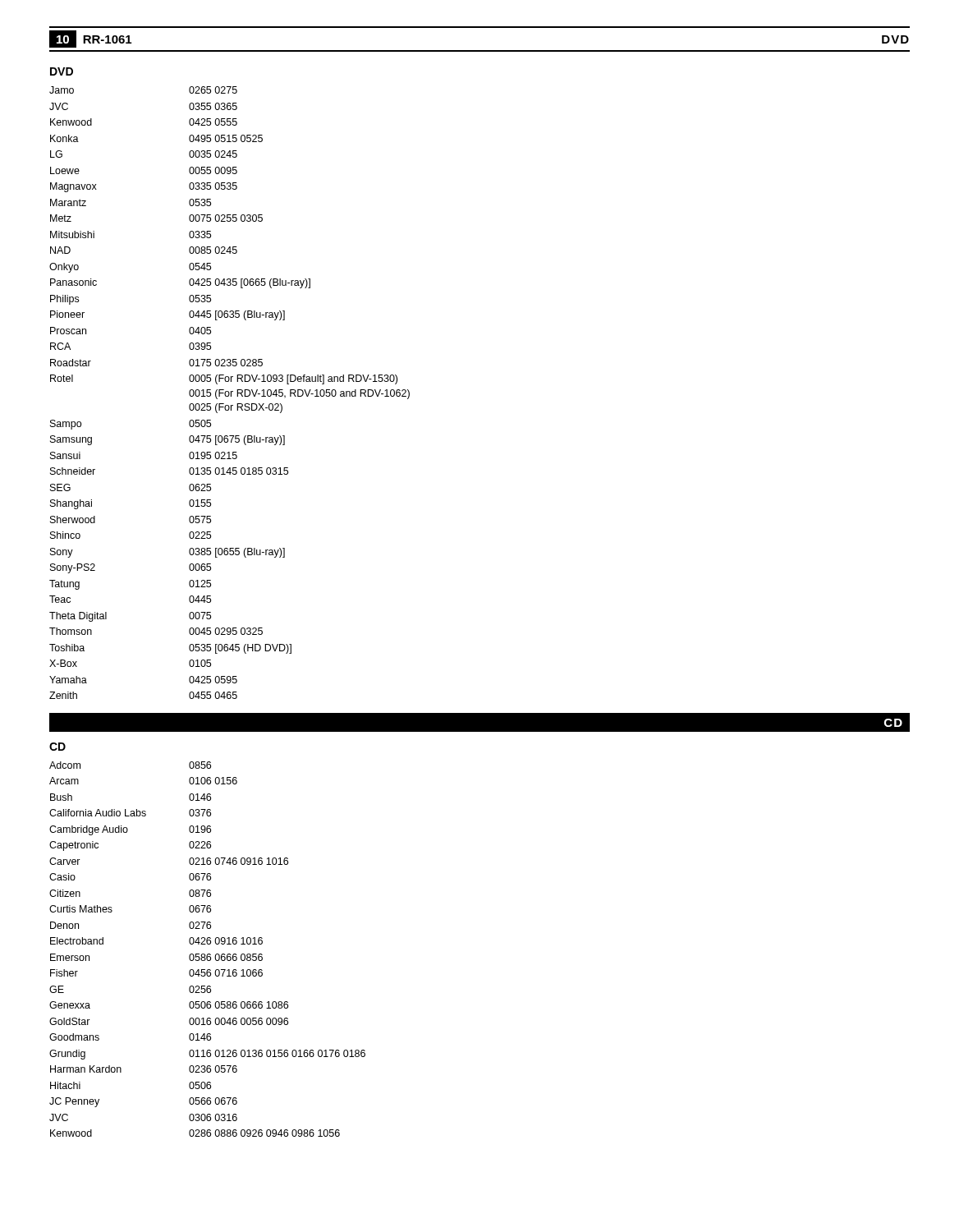Select the table that reads "California Audio Labs"
Screen dimensions: 1232x959
pos(480,950)
